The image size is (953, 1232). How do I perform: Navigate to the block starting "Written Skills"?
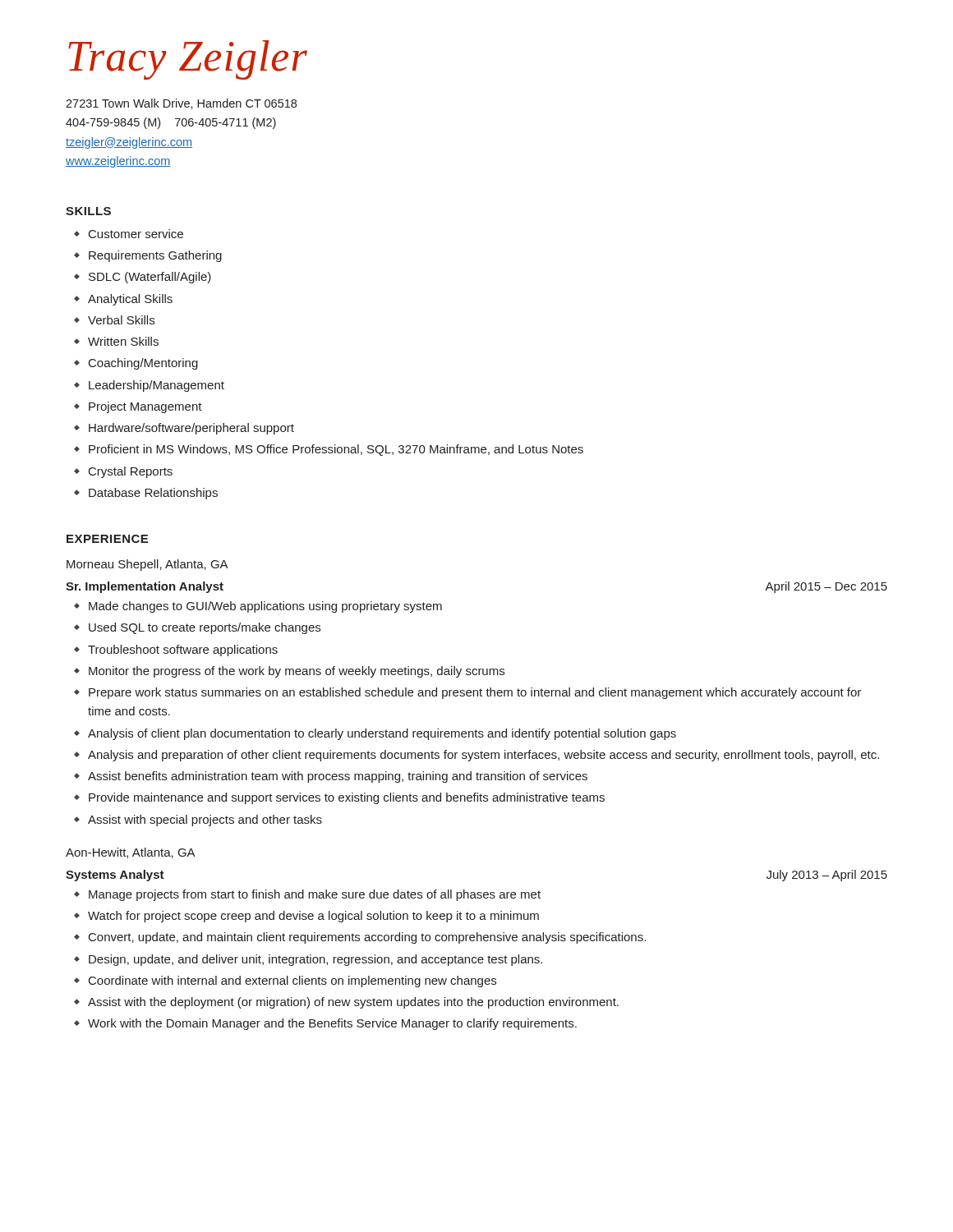coord(123,341)
